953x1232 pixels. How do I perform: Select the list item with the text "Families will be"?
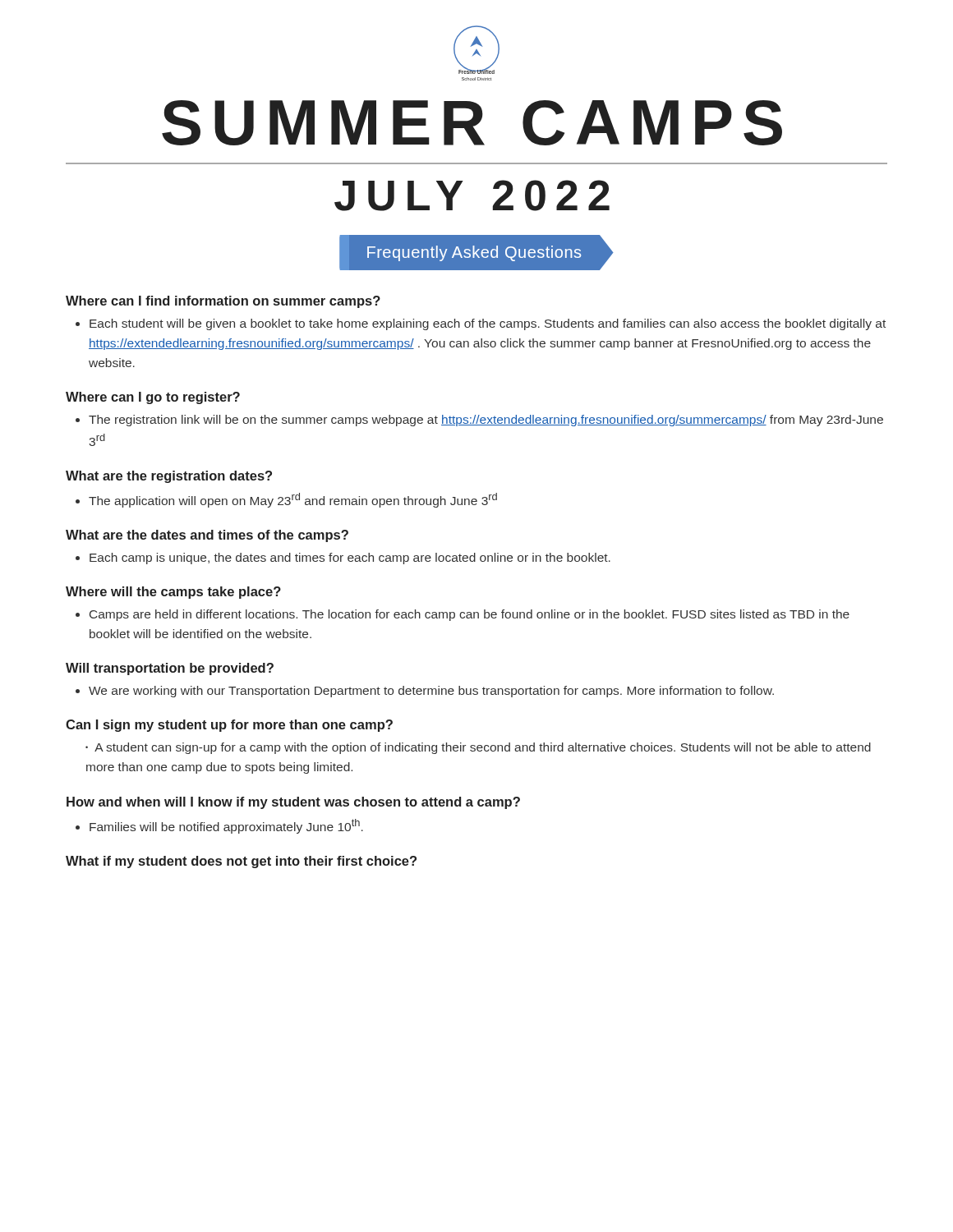(x=226, y=825)
